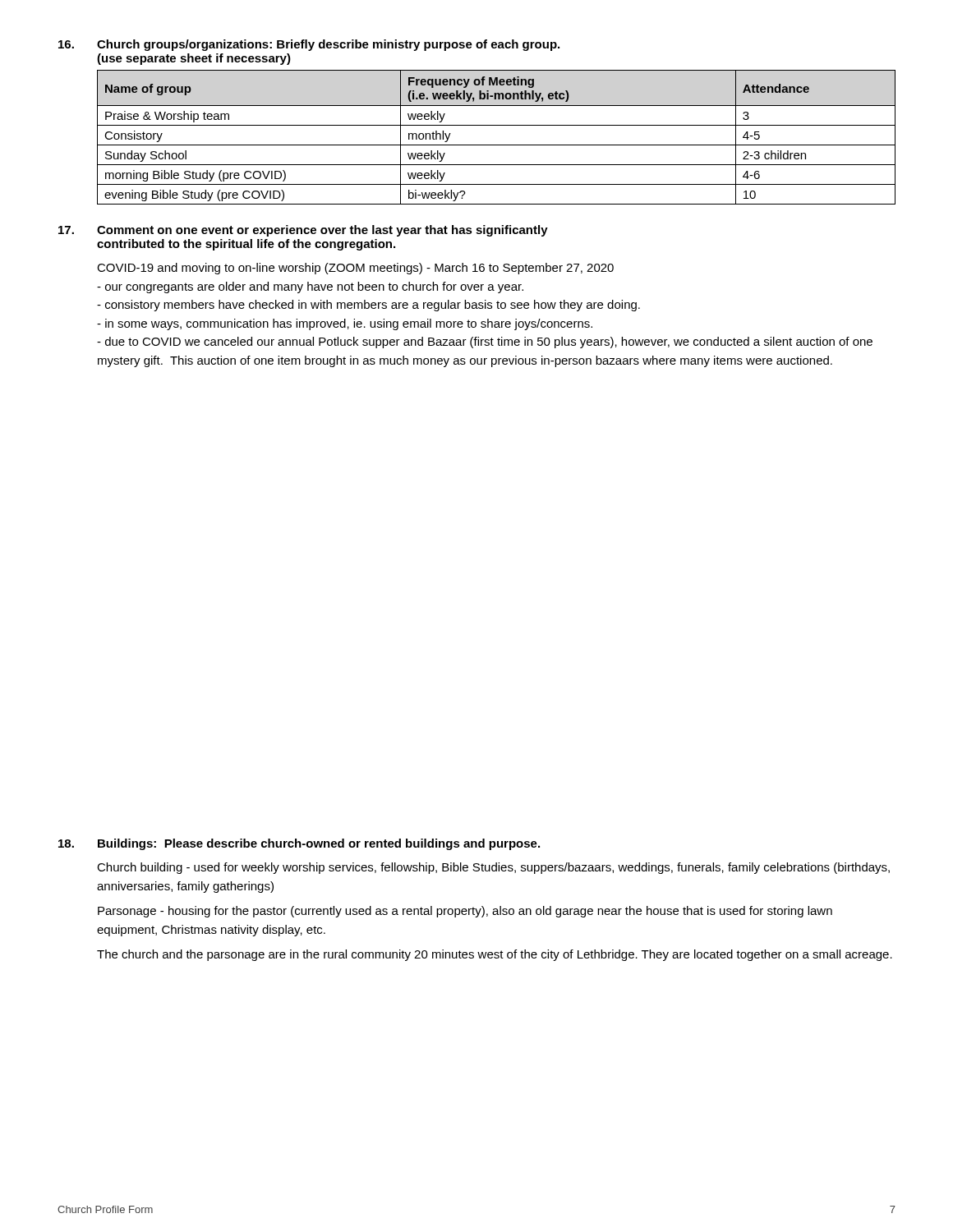Locate the text block that reads "Parsonage - housing for the pastor (currently"

[x=465, y=920]
